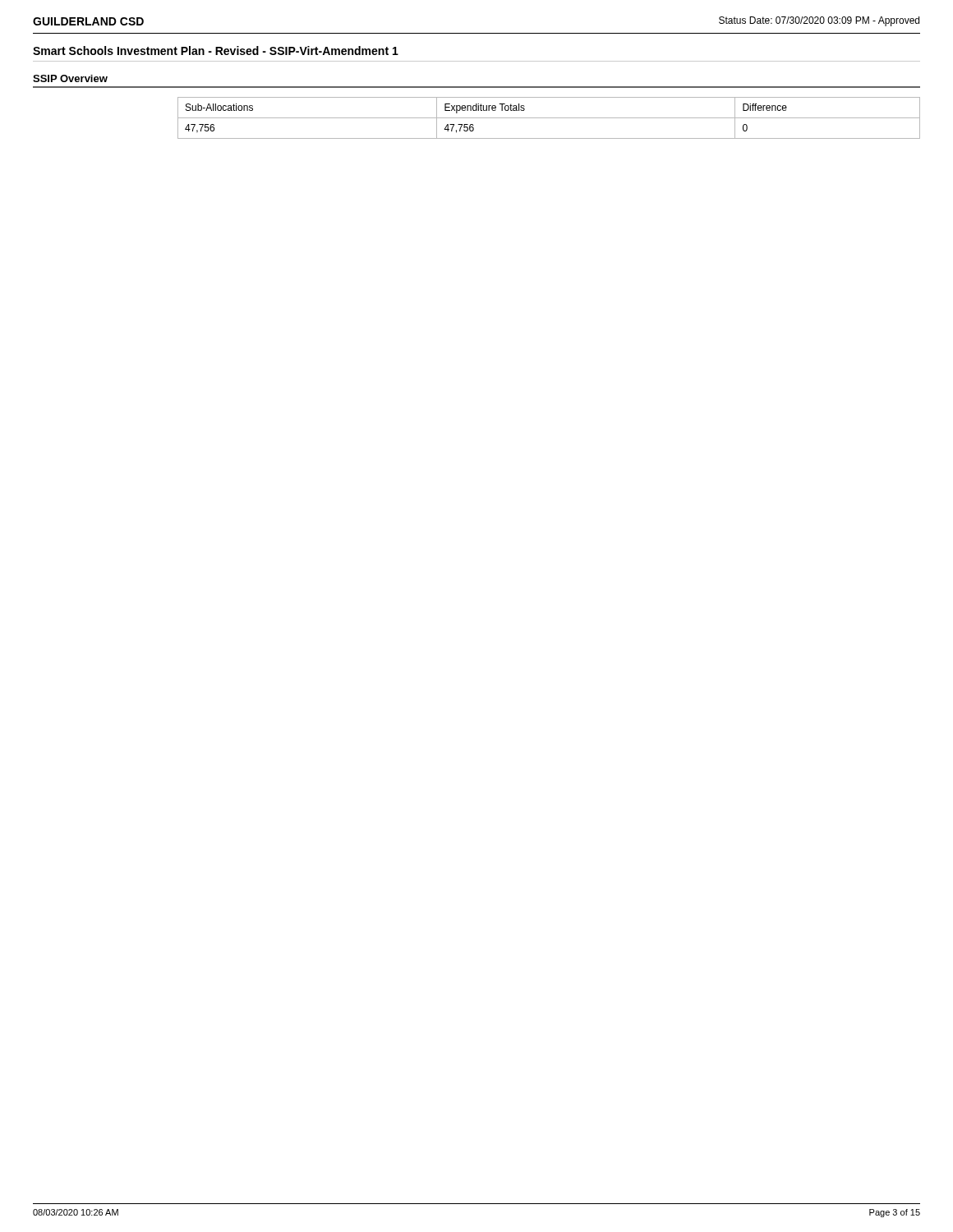Viewport: 953px width, 1232px height.
Task: Point to the title beginning "Smart Schools Investment Plan - Revised - SSIP-Virt-Amendment"
Action: coord(216,51)
